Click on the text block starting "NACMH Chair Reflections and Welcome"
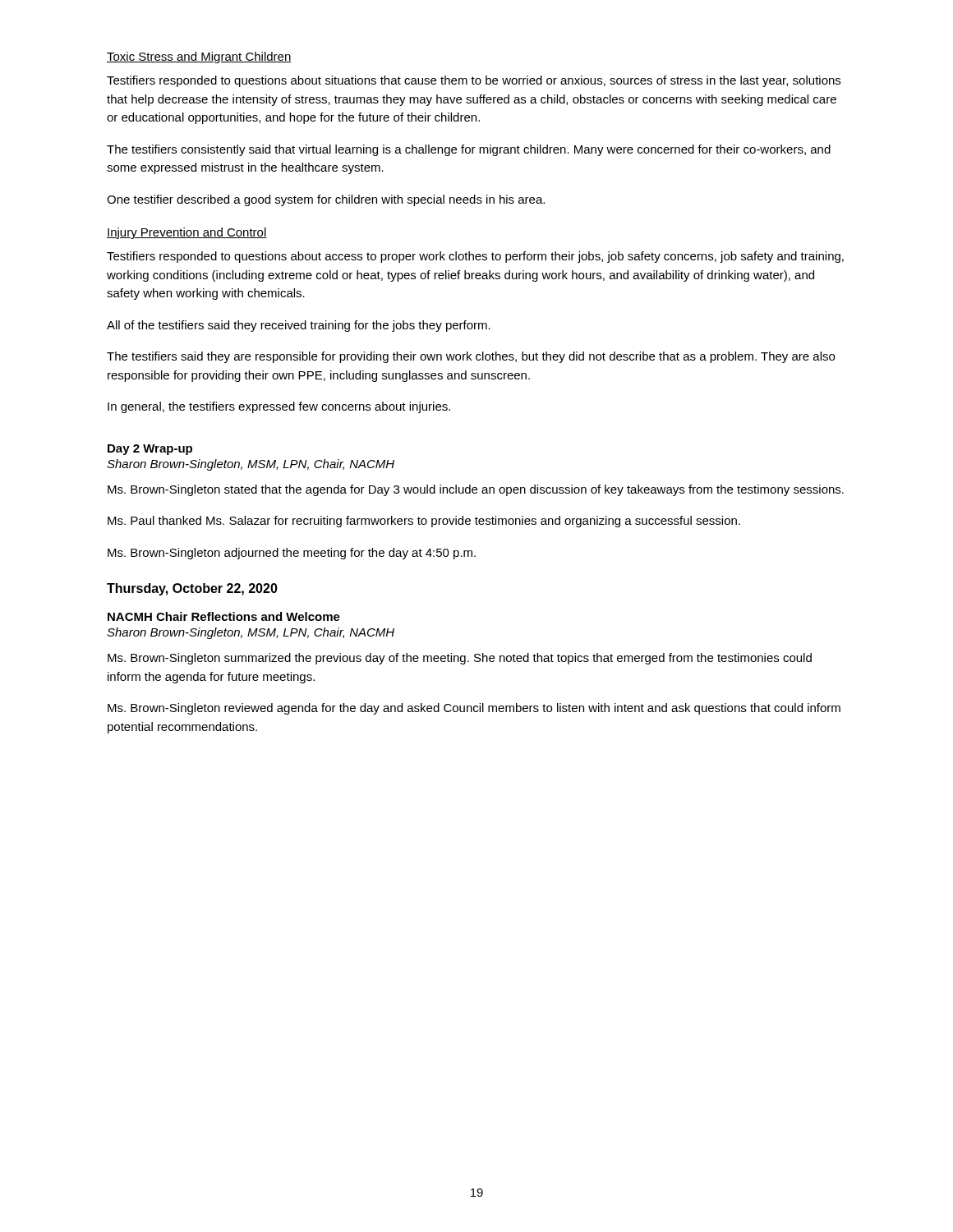Image resolution: width=953 pixels, height=1232 pixels. [223, 616]
